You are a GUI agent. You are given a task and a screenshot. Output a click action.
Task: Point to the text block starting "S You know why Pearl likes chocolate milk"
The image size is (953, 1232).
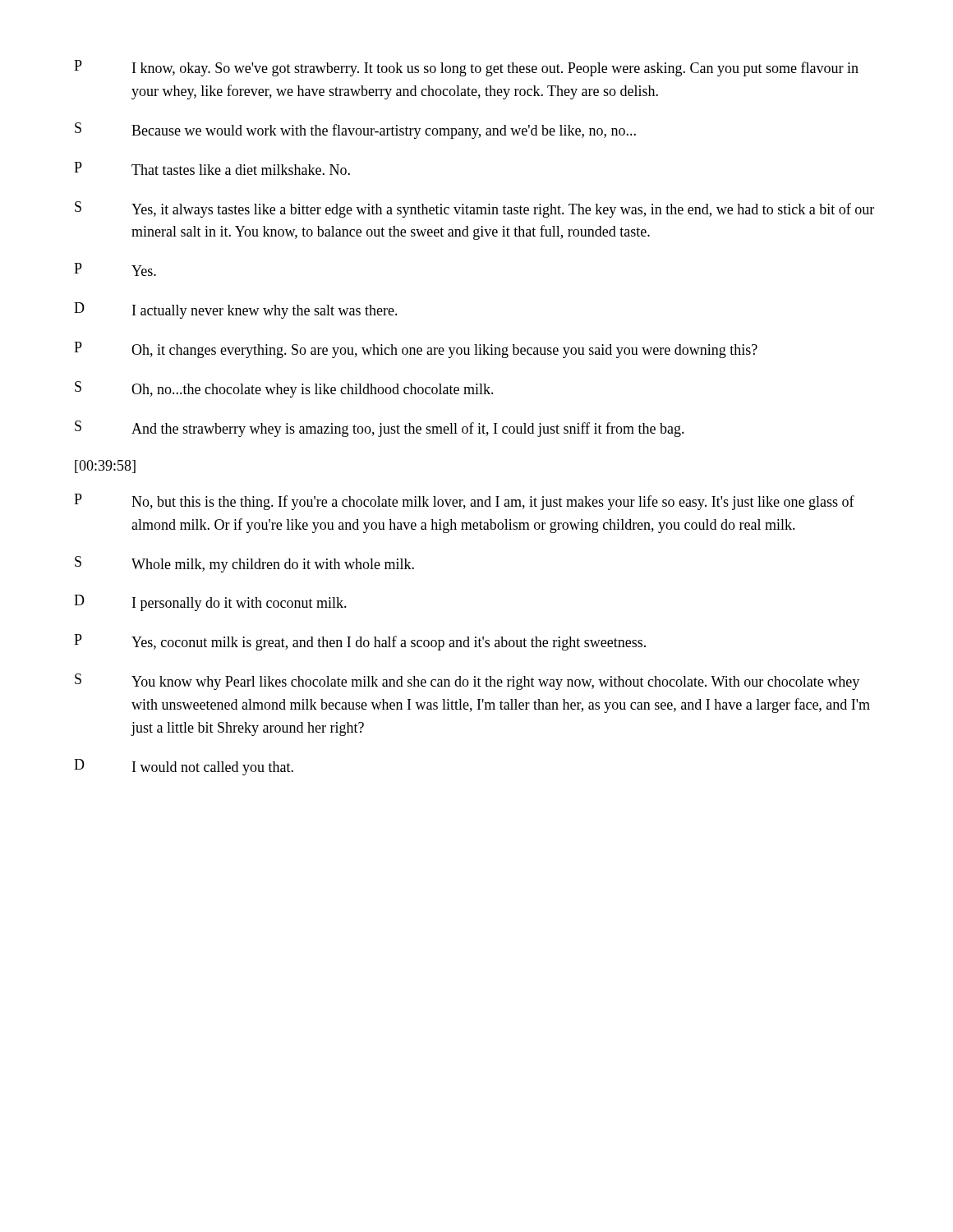click(476, 706)
